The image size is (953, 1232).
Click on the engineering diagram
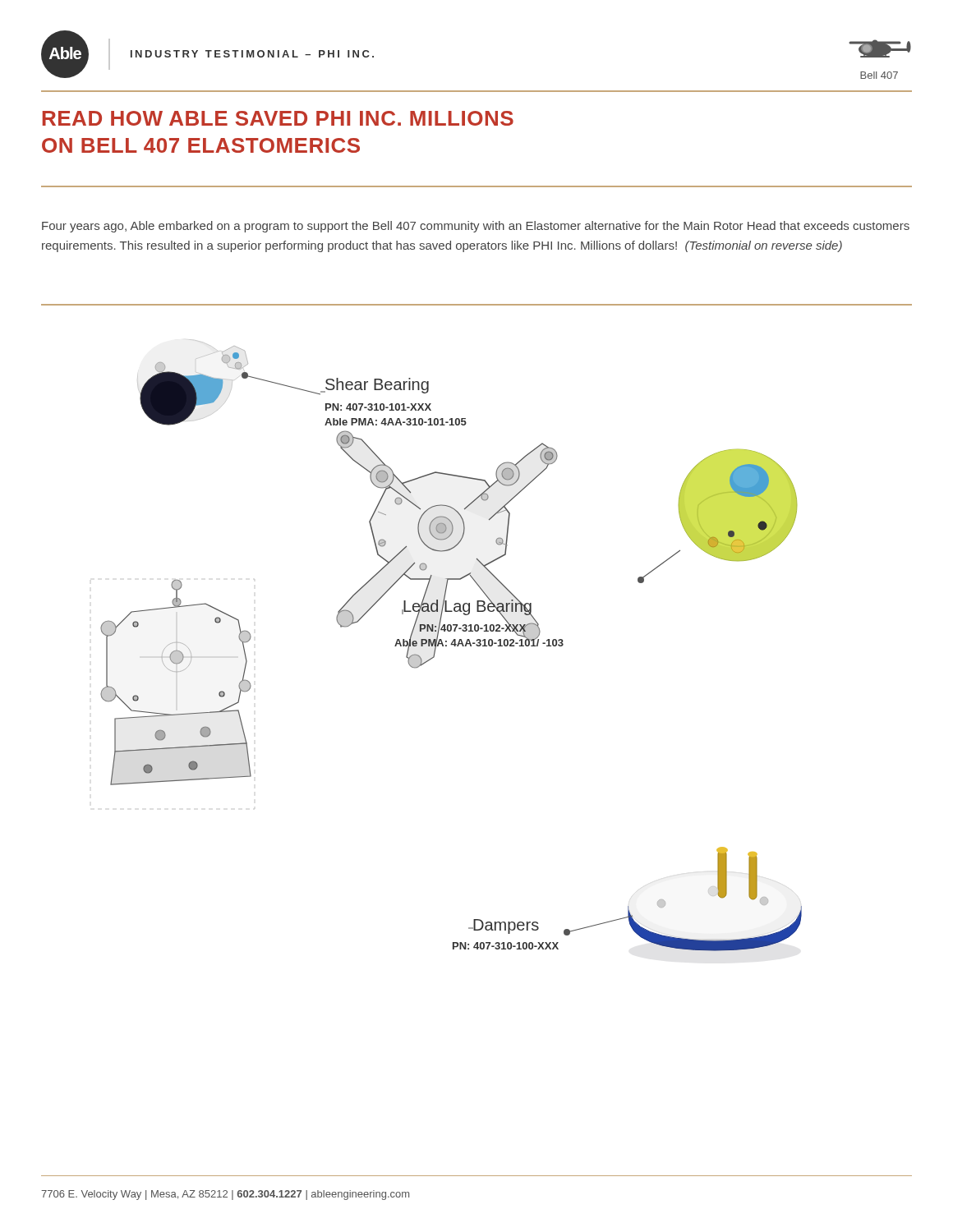(476, 741)
